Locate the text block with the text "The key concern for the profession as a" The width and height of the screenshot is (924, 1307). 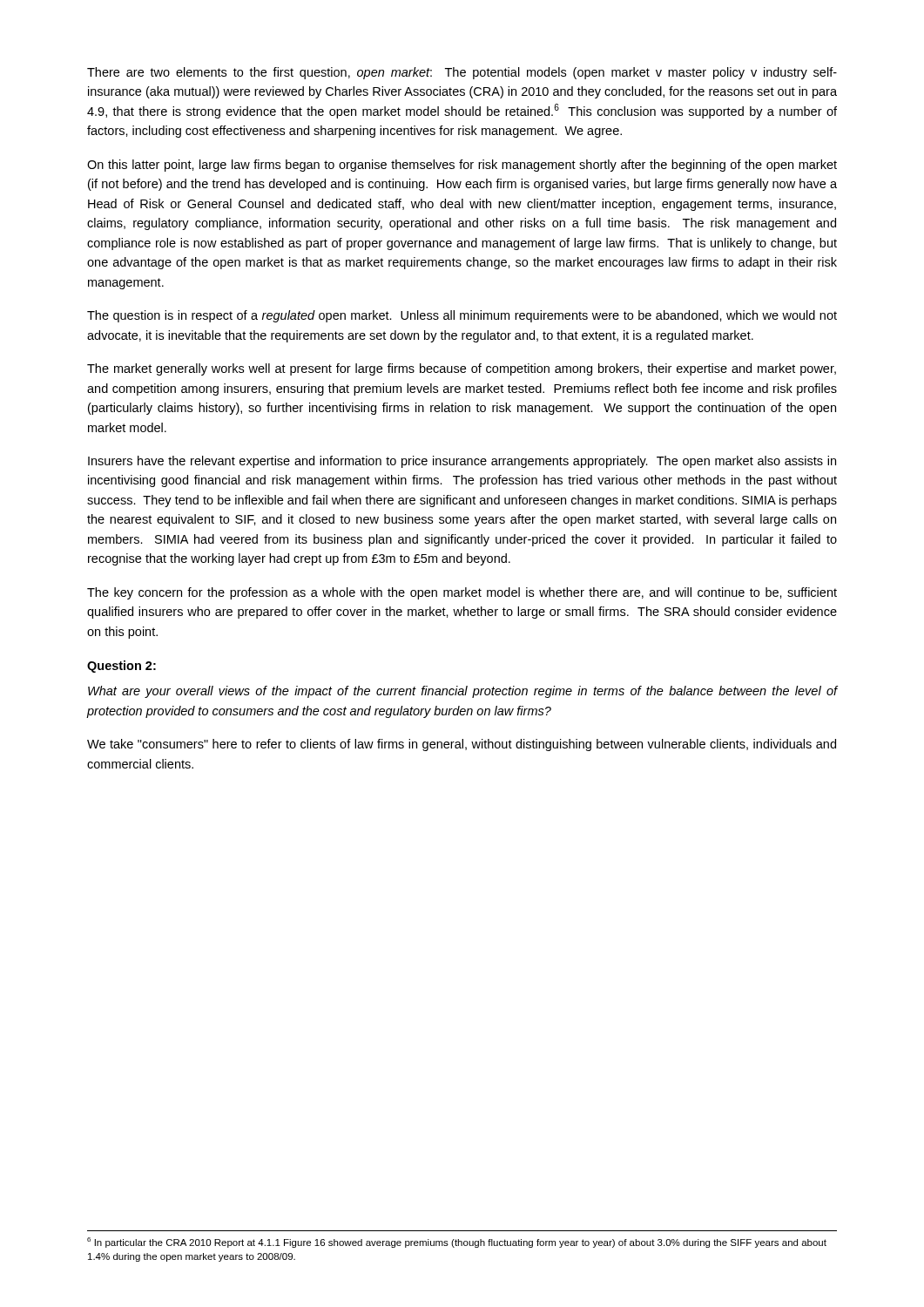[x=462, y=612]
